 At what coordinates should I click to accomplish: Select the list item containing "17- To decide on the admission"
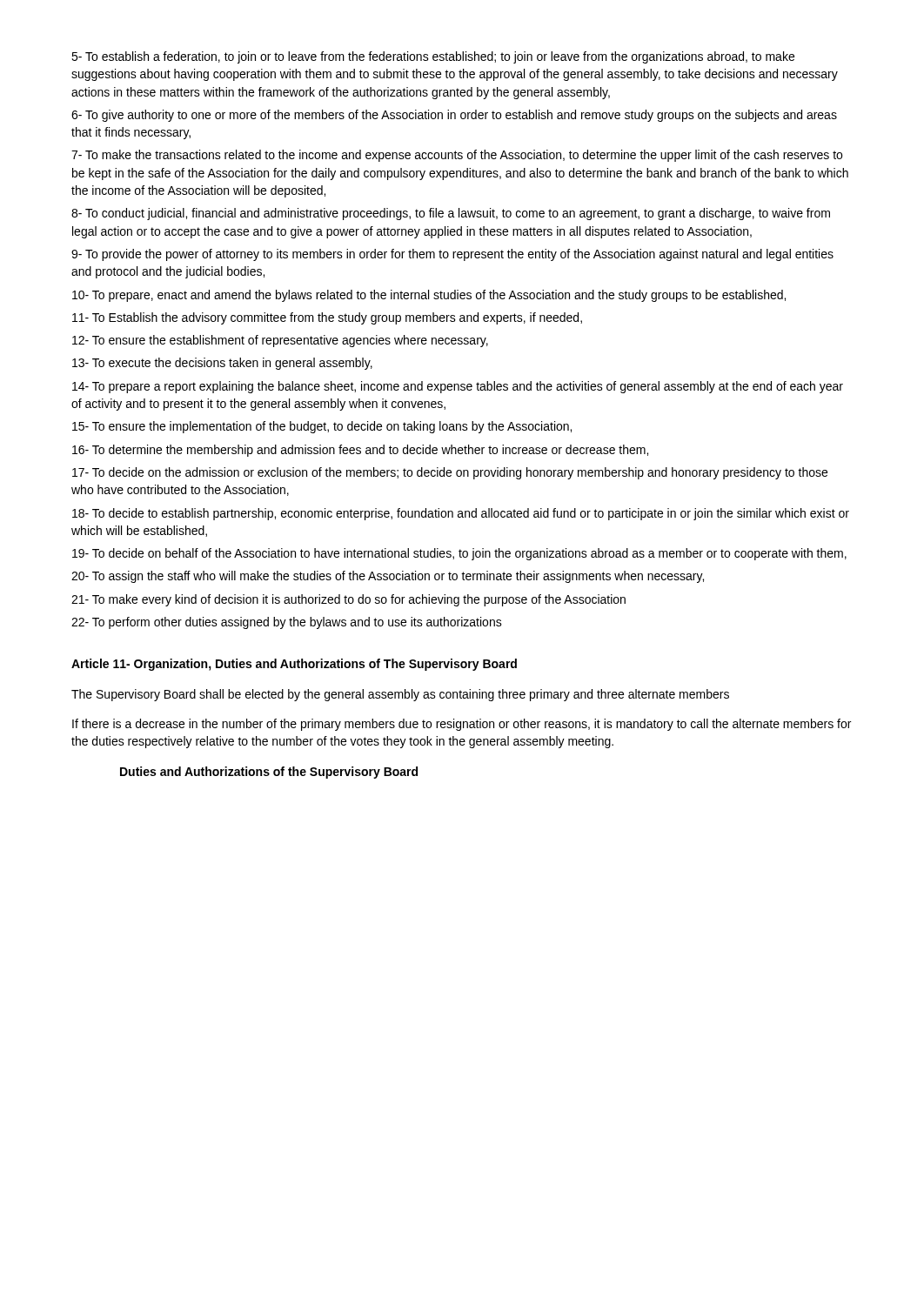(450, 481)
